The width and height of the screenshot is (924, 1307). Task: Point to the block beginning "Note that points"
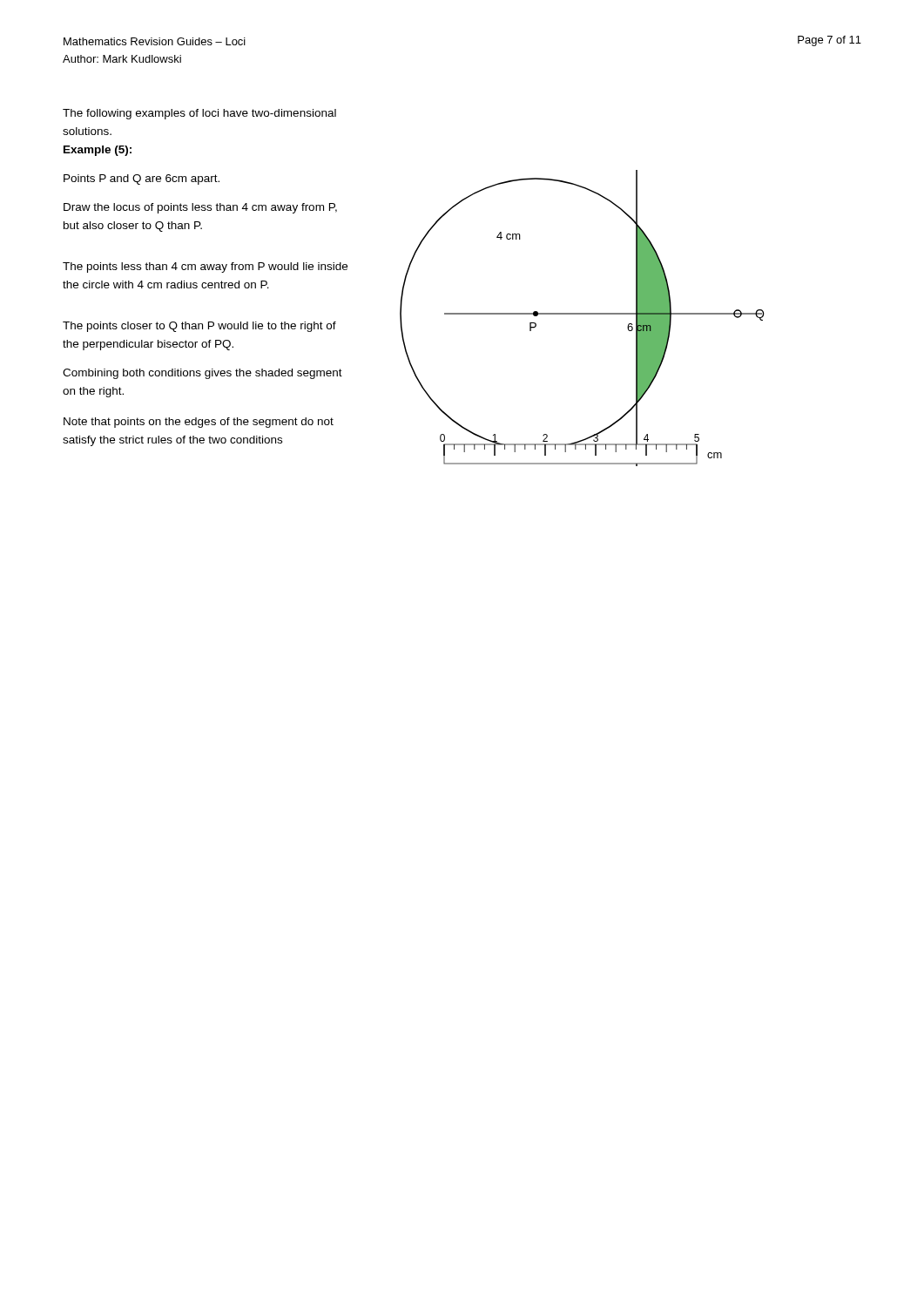click(x=198, y=430)
